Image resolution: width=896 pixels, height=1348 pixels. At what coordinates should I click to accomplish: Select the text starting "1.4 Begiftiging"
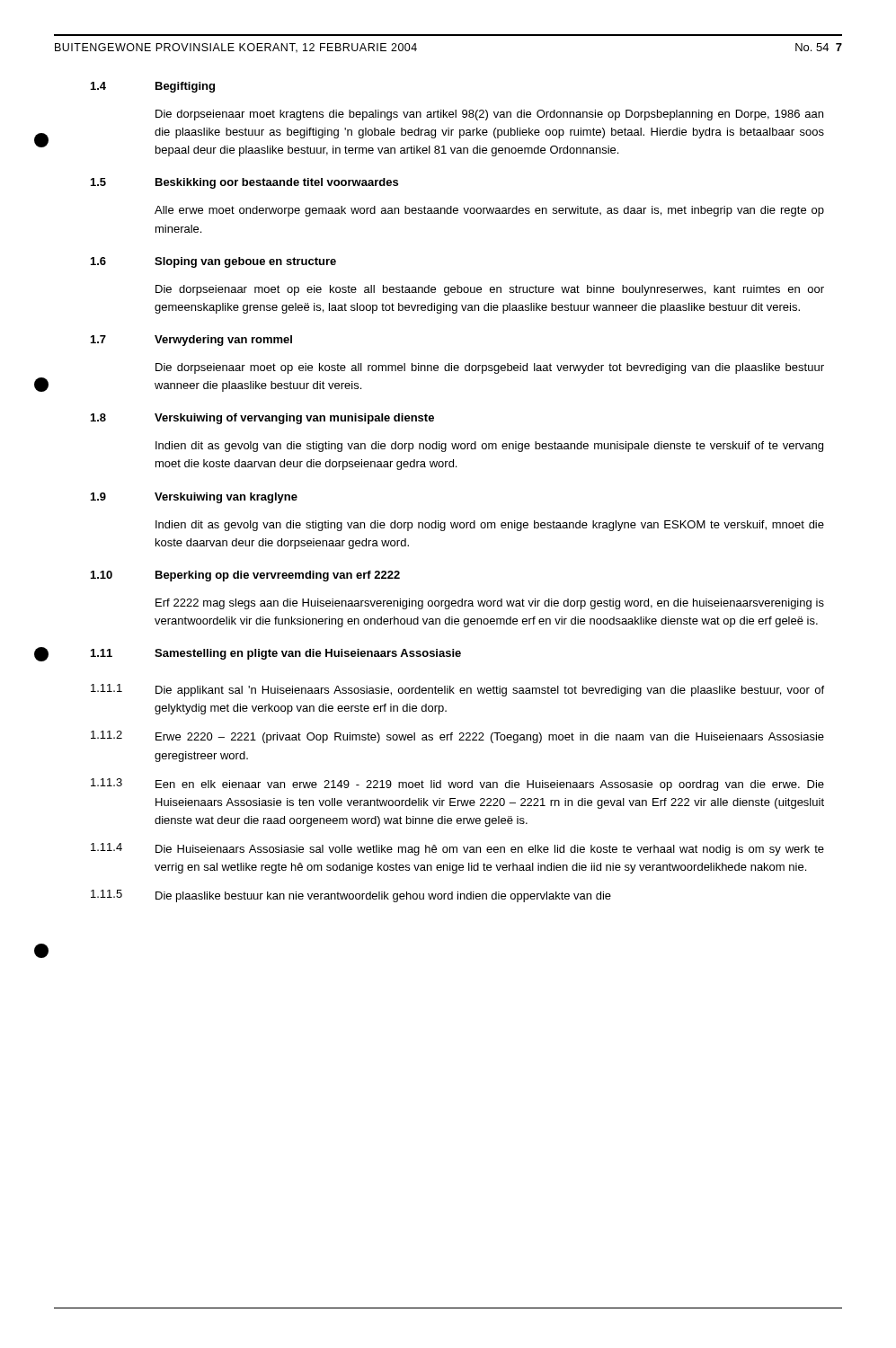pos(153,87)
